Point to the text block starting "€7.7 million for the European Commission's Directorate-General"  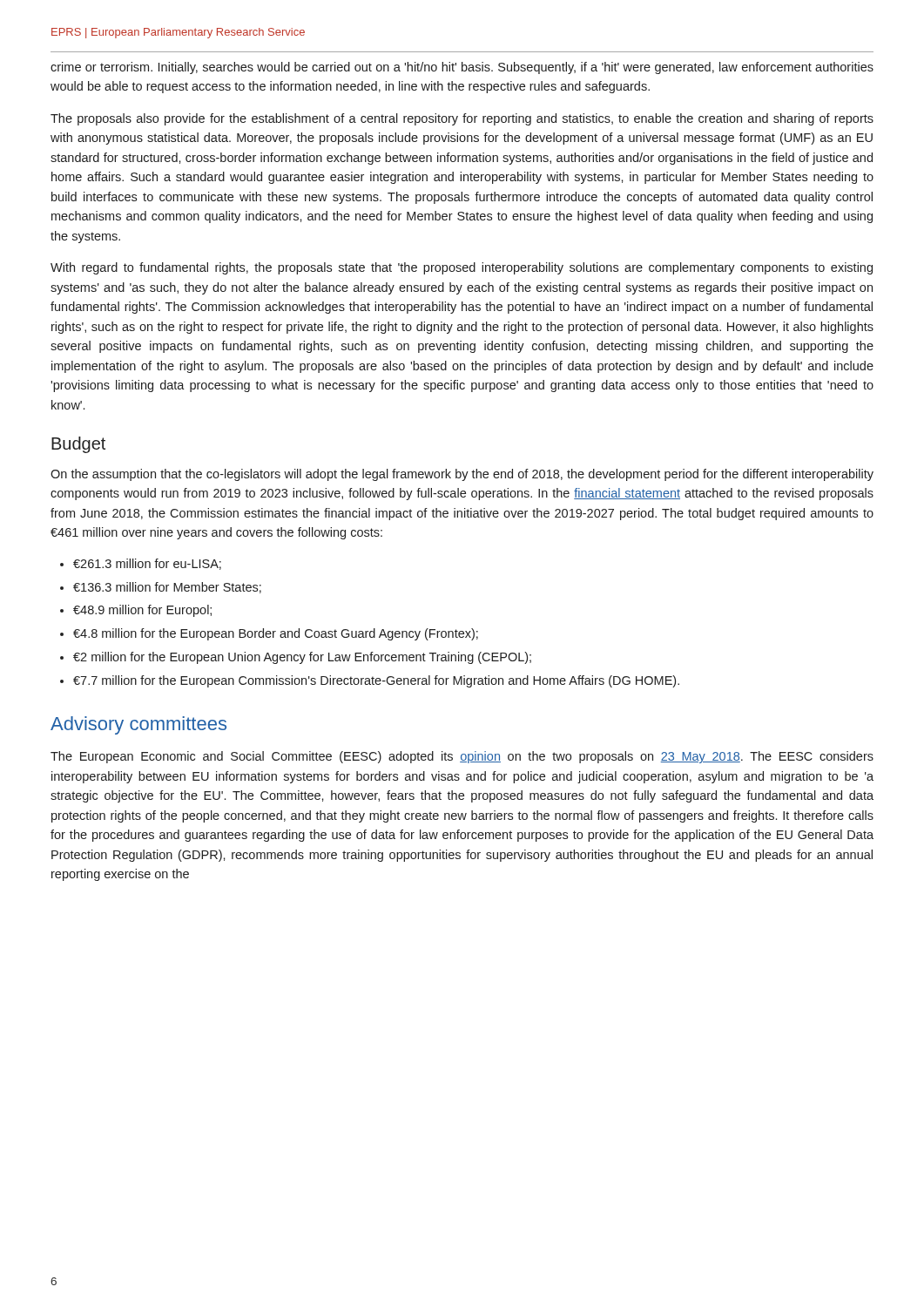click(x=377, y=680)
